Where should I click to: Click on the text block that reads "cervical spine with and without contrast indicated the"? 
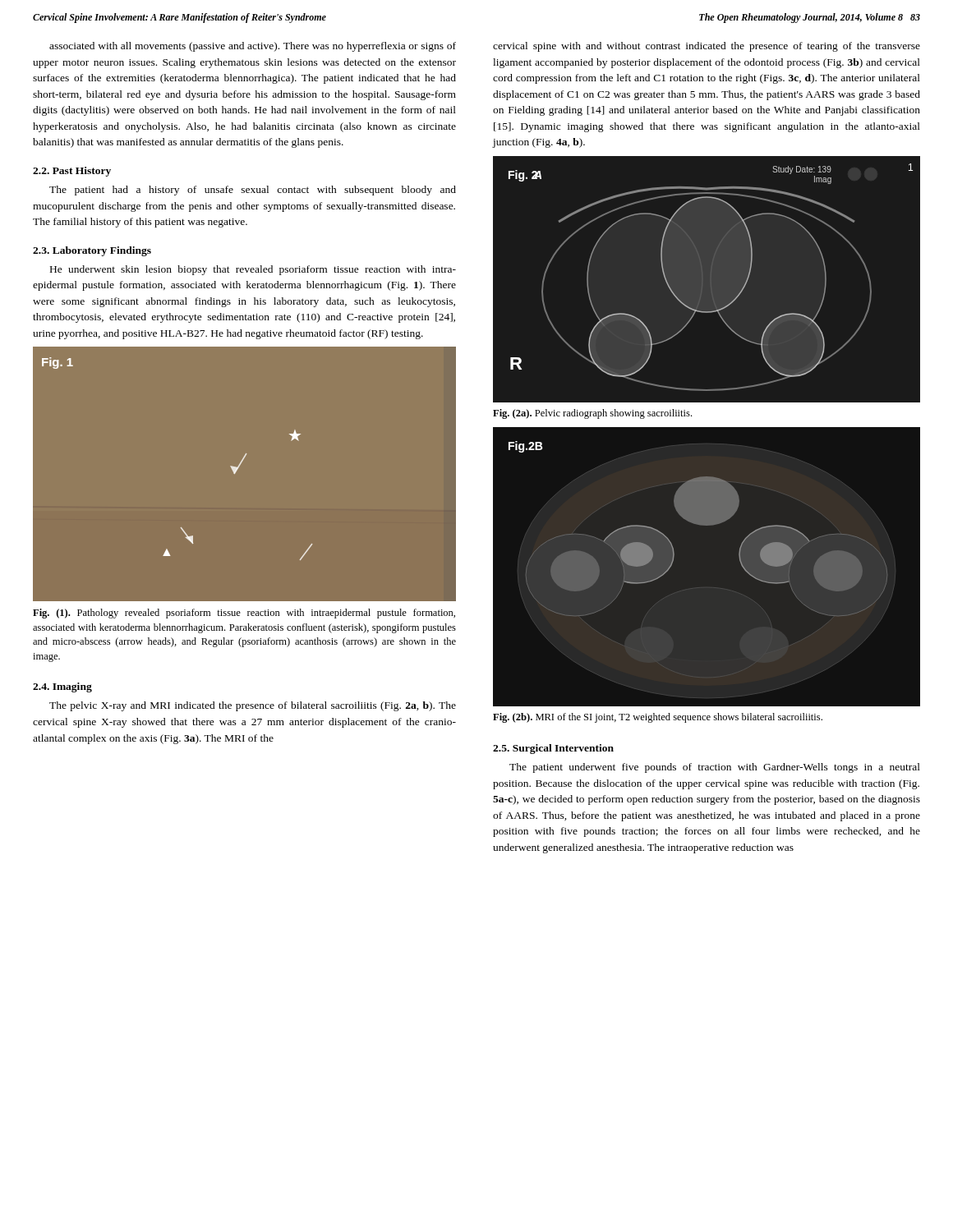click(707, 94)
